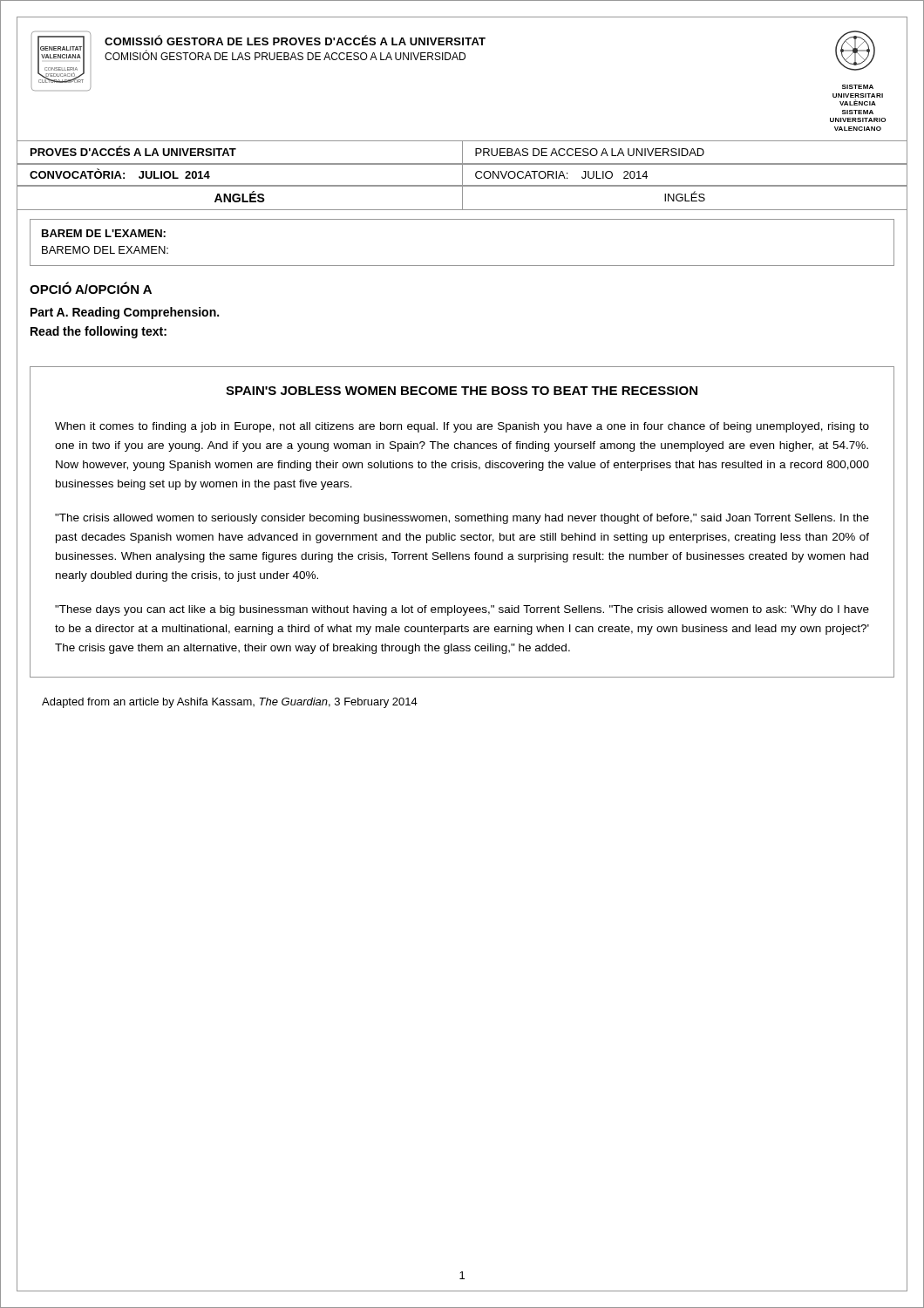
Task: Point to the passage starting ""The crisis allowed women to"
Action: (x=462, y=546)
